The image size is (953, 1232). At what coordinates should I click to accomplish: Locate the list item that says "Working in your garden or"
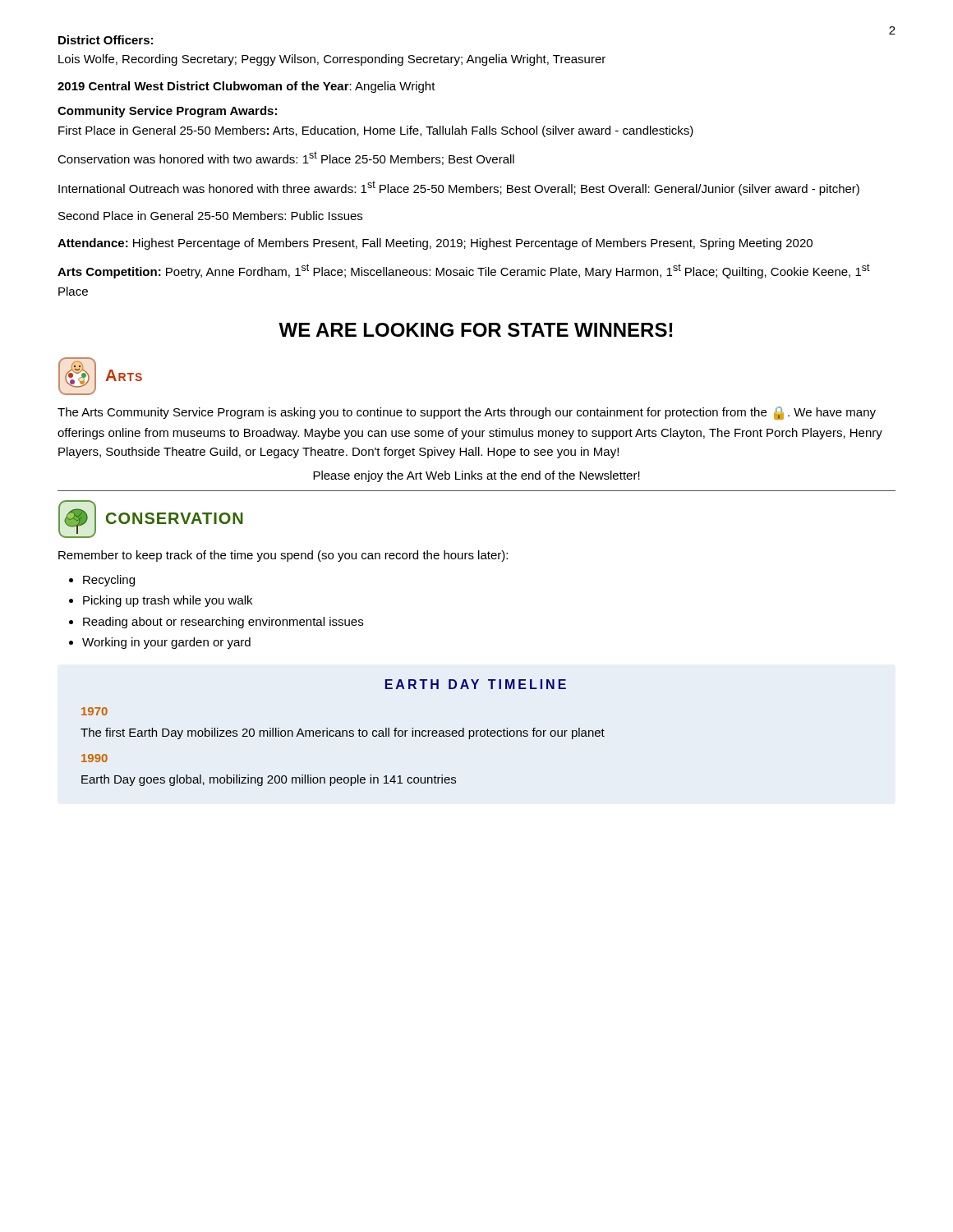click(x=167, y=642)
